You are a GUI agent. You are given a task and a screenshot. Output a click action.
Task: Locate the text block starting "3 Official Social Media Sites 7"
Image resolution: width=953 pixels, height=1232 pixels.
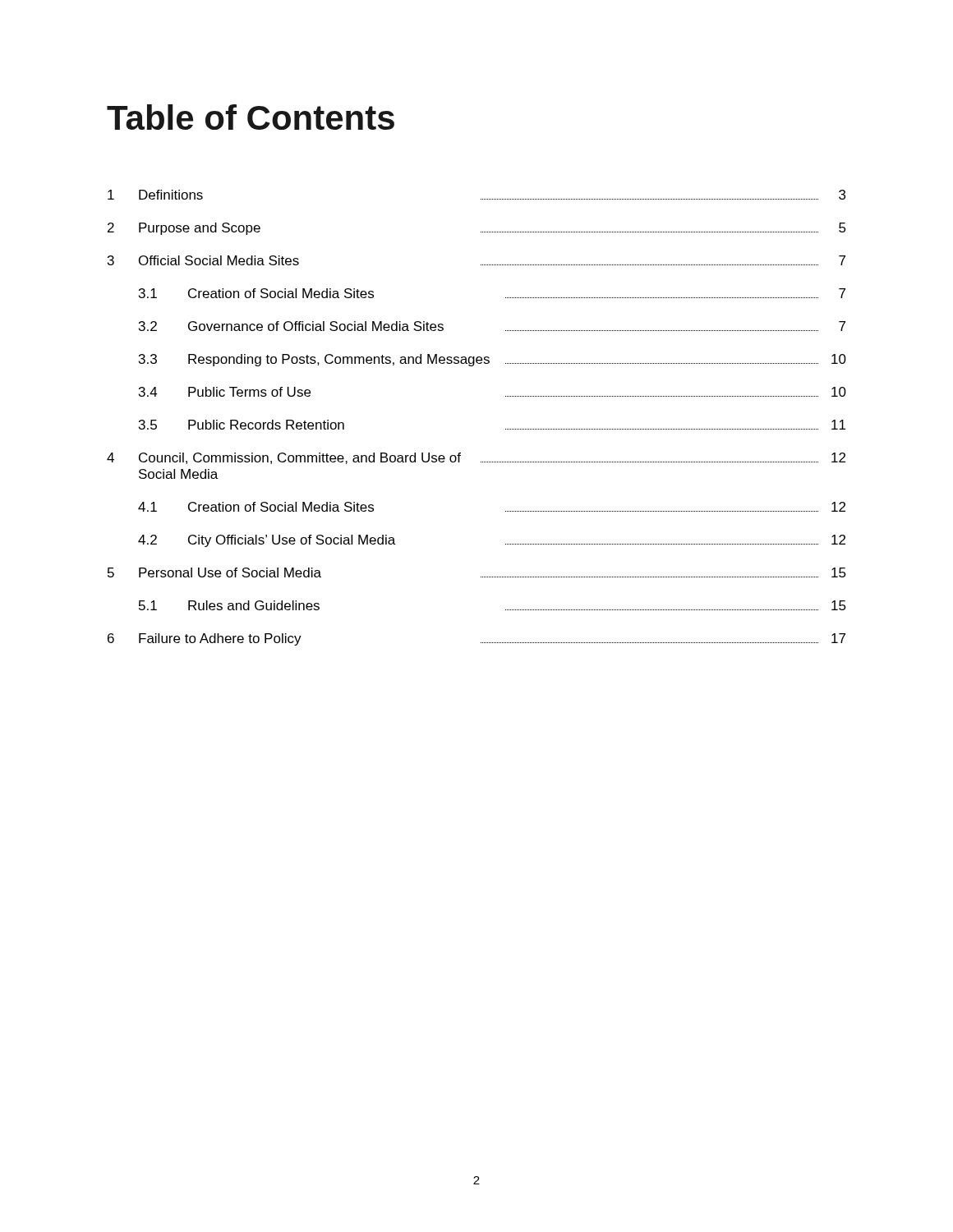pyautogui.click(x=476, y=261)
